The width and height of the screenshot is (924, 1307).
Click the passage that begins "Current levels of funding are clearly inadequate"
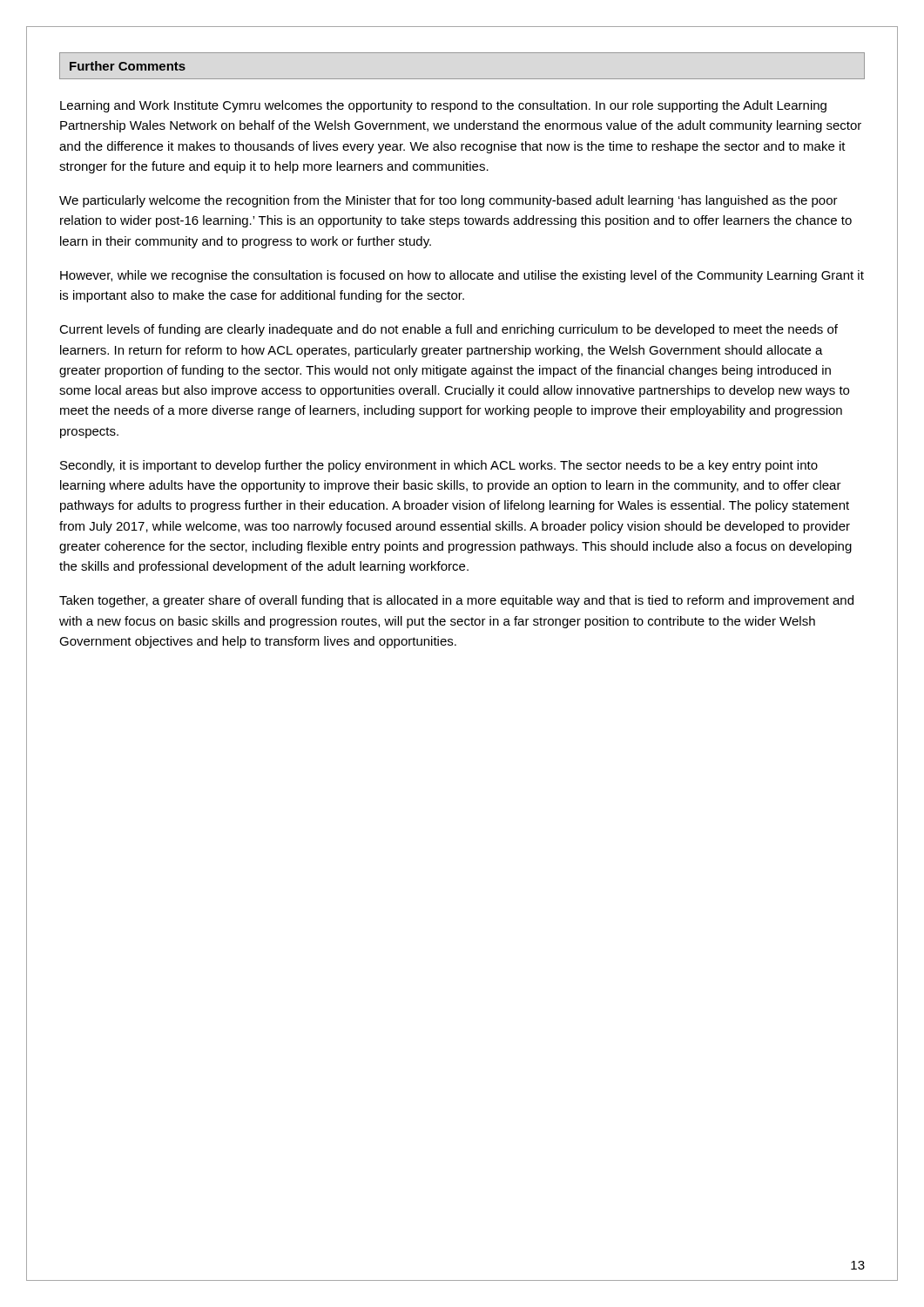455,380
